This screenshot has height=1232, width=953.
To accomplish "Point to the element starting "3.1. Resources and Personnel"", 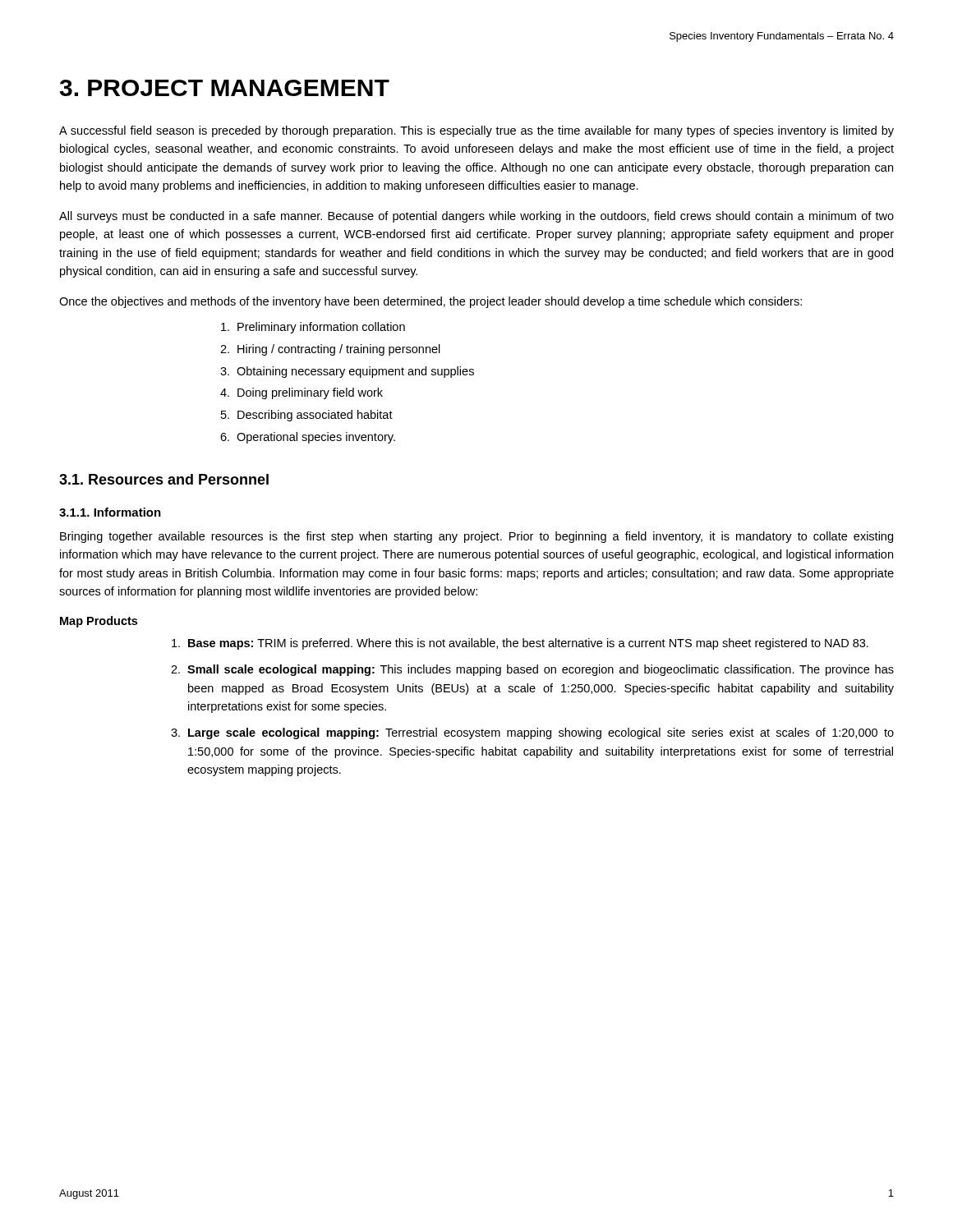I will click(164, 479).
